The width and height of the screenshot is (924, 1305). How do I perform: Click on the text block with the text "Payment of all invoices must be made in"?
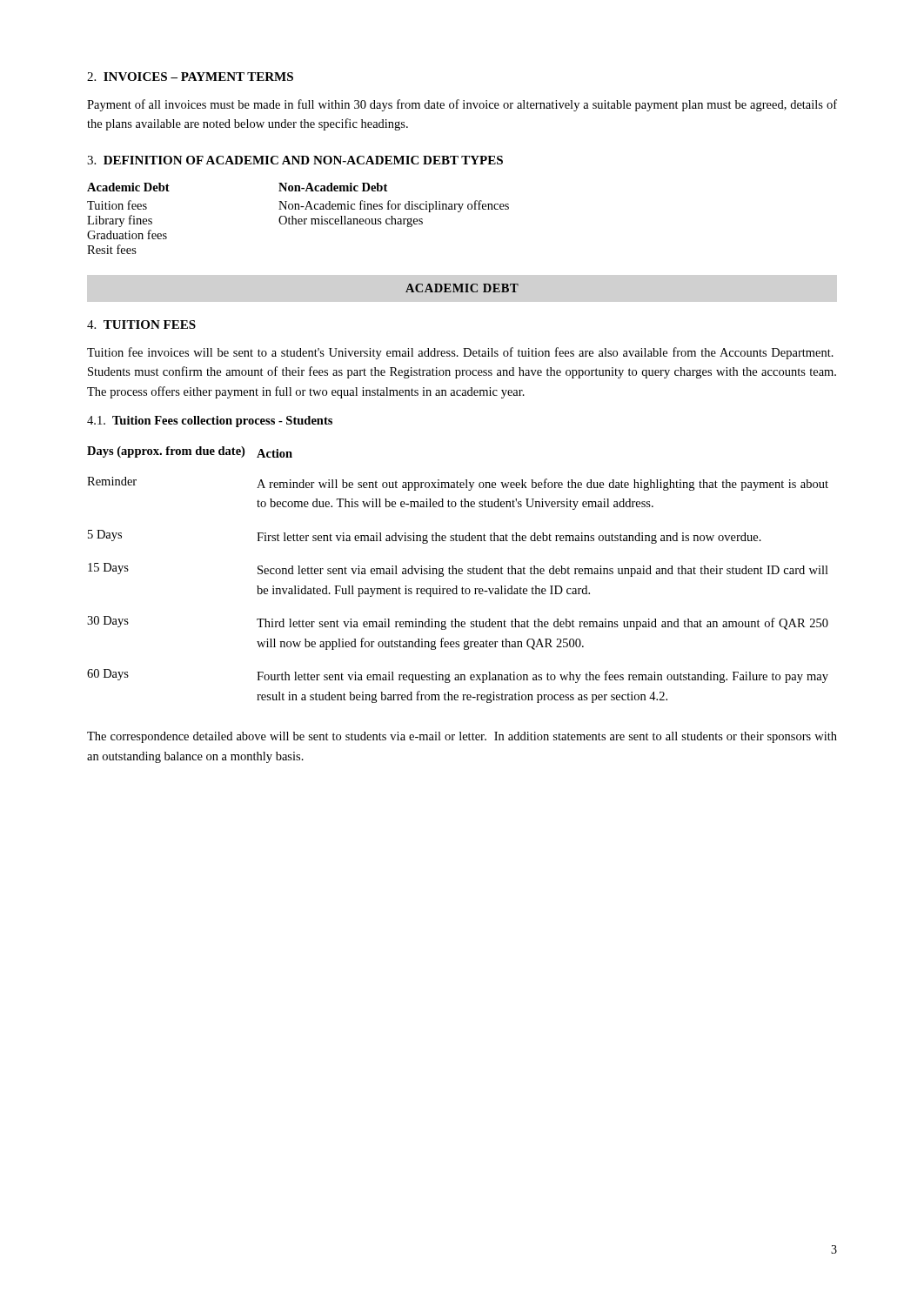462,114
